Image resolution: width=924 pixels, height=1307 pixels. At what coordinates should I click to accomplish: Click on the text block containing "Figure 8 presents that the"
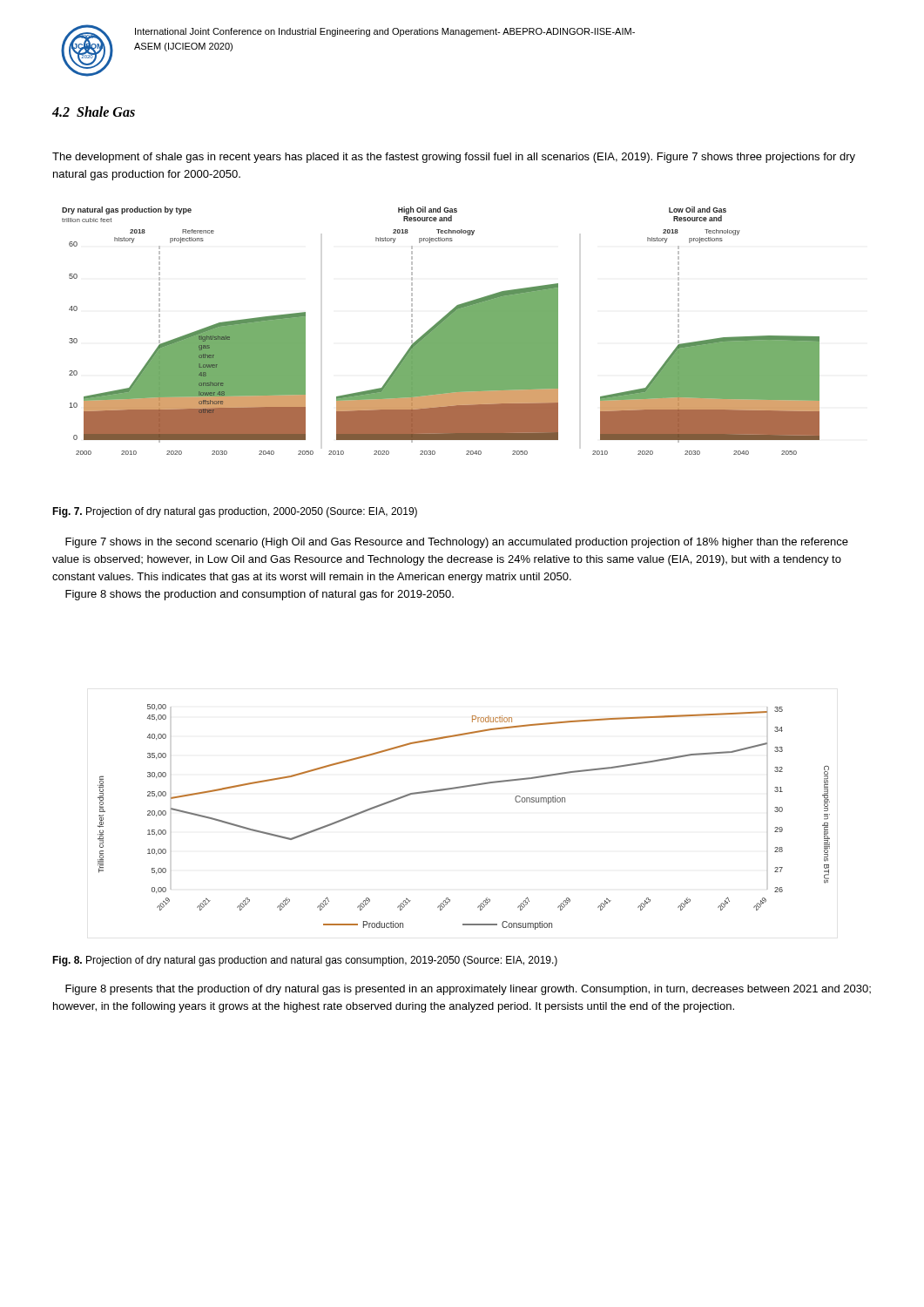[x=462, y=997]
